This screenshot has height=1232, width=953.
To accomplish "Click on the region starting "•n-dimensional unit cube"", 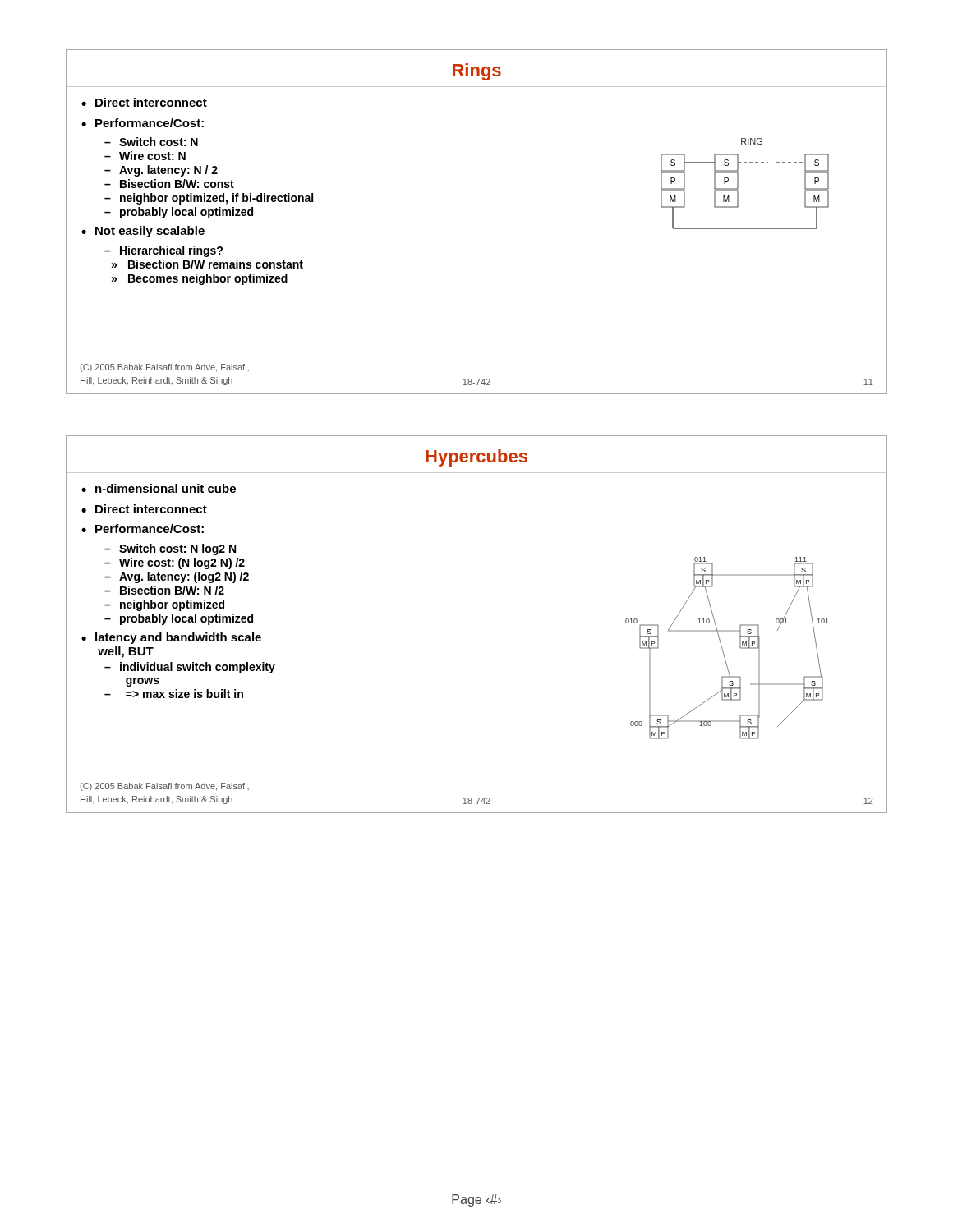I will point(159,490).
